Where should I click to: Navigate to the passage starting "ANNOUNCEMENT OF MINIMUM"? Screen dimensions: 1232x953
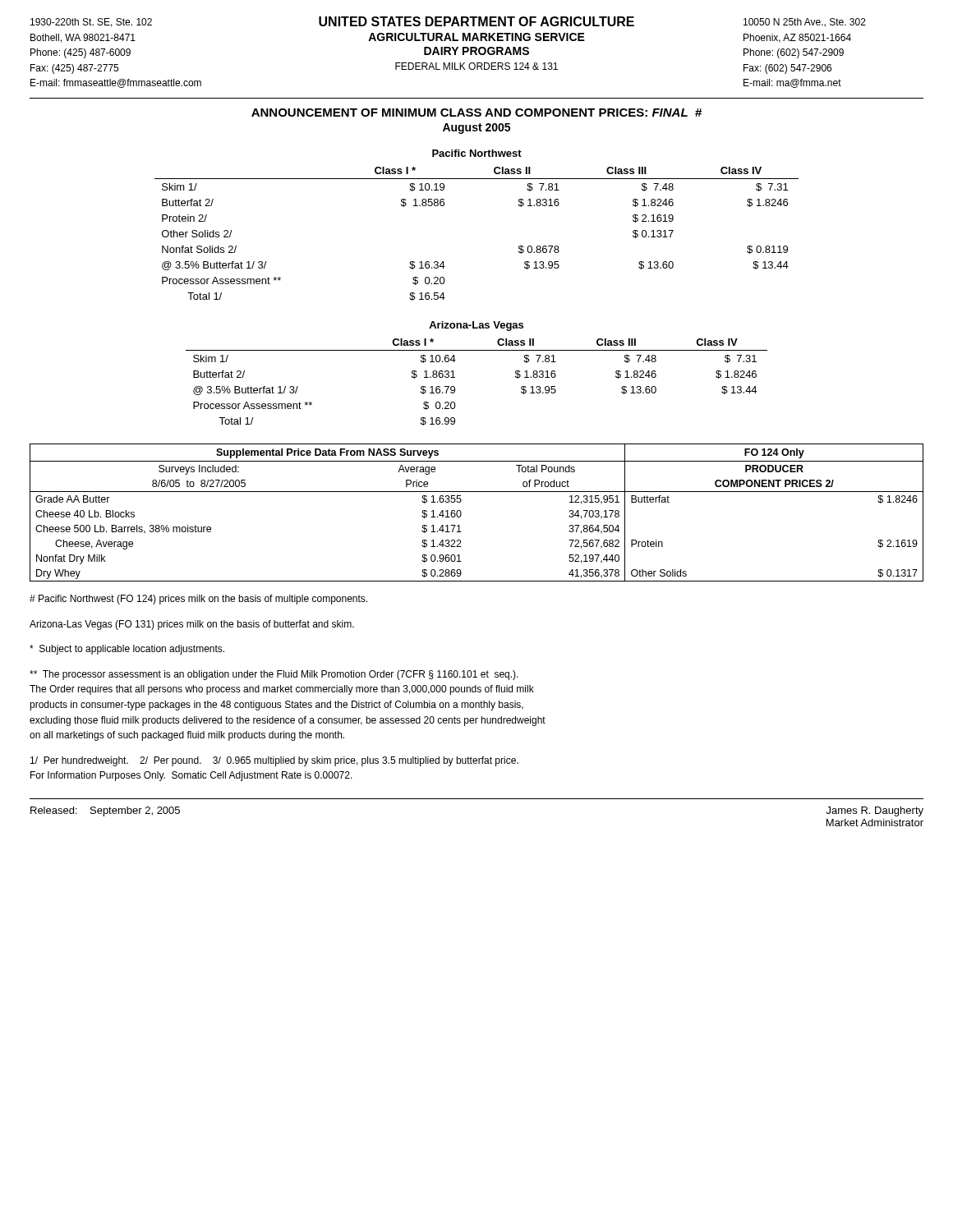tap(476, 112)
